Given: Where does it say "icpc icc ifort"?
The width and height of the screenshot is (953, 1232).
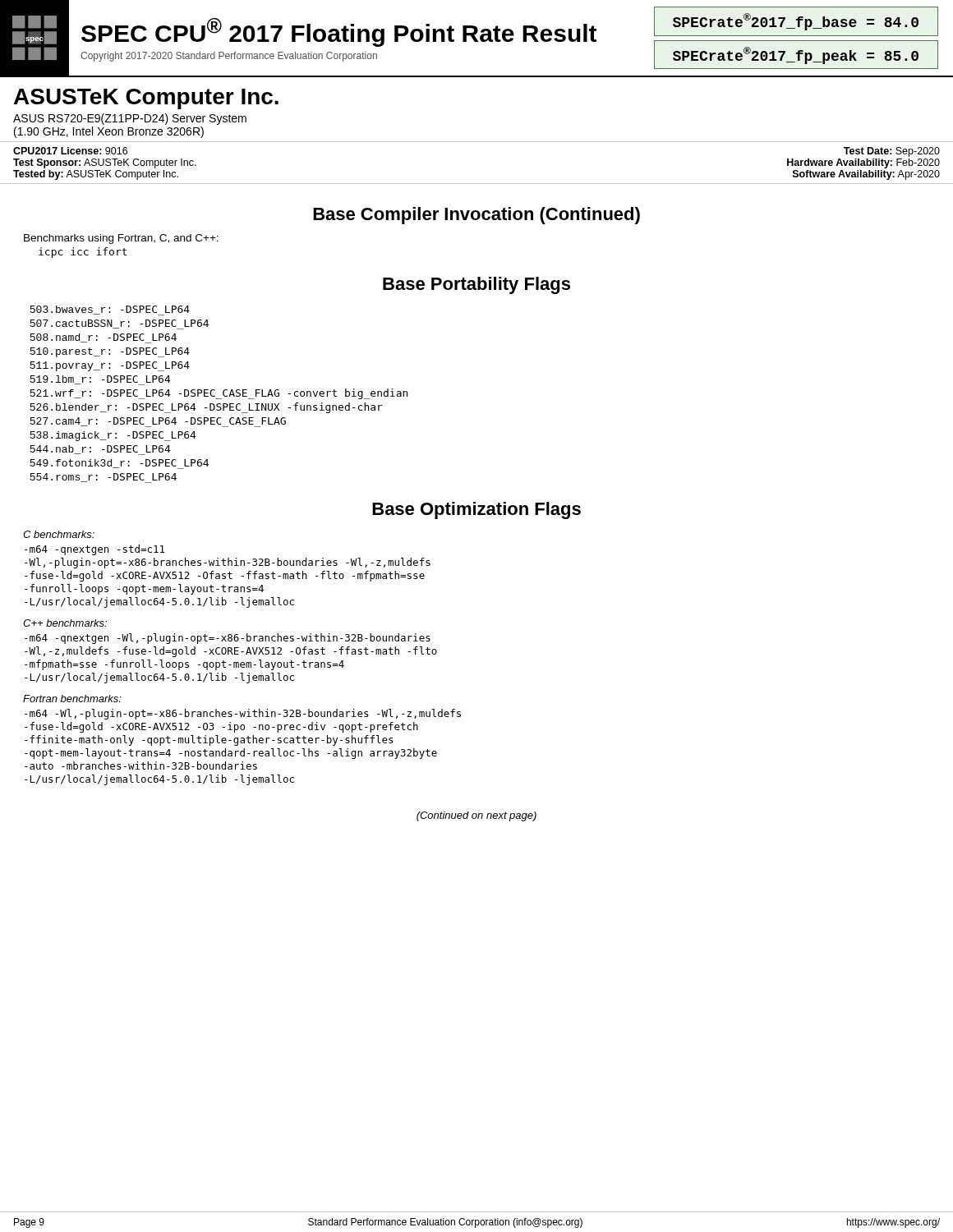Looking at the screenshot, I should pos(83,252).
